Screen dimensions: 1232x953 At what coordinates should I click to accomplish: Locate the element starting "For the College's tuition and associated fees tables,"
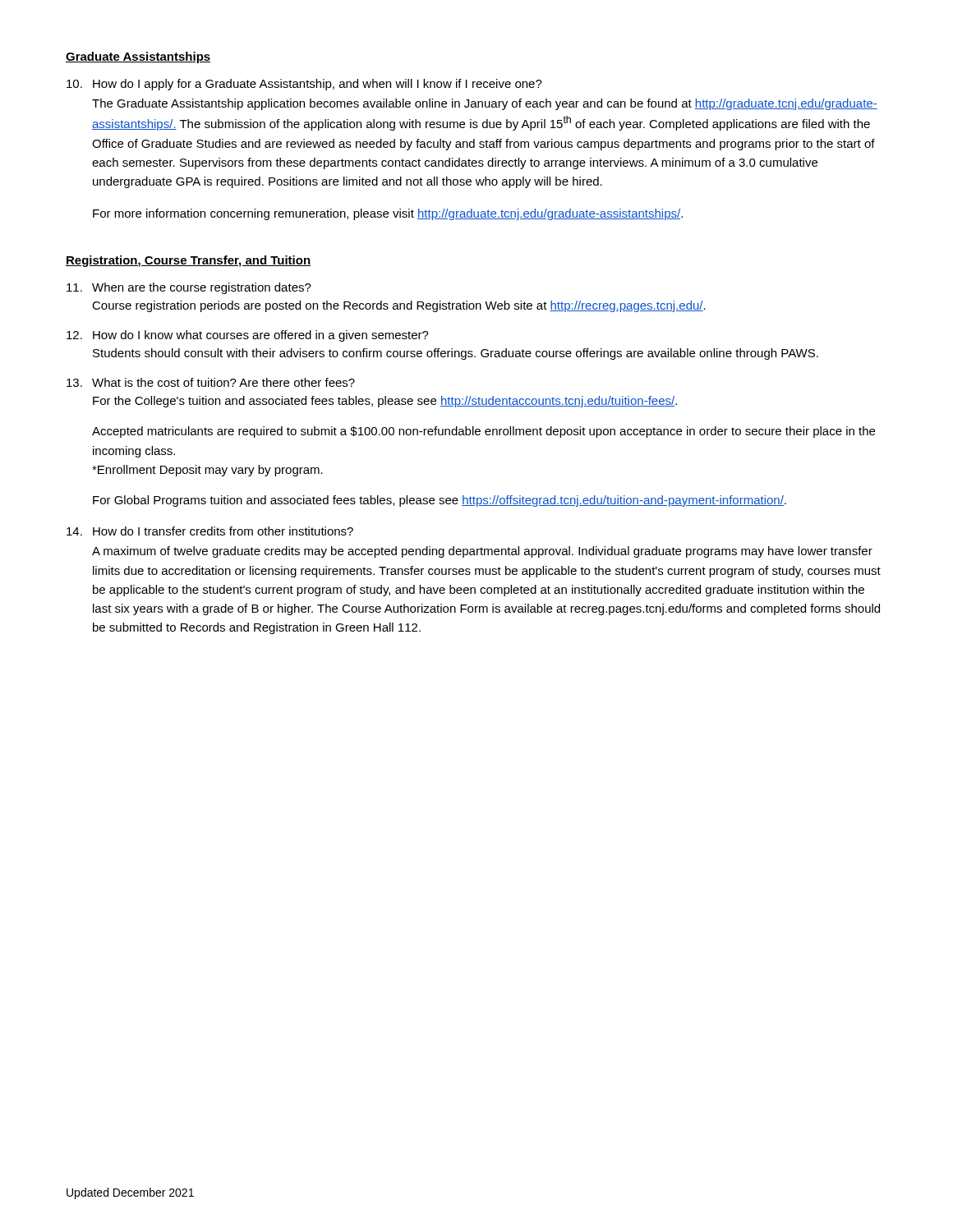click(x=385, y=400)
